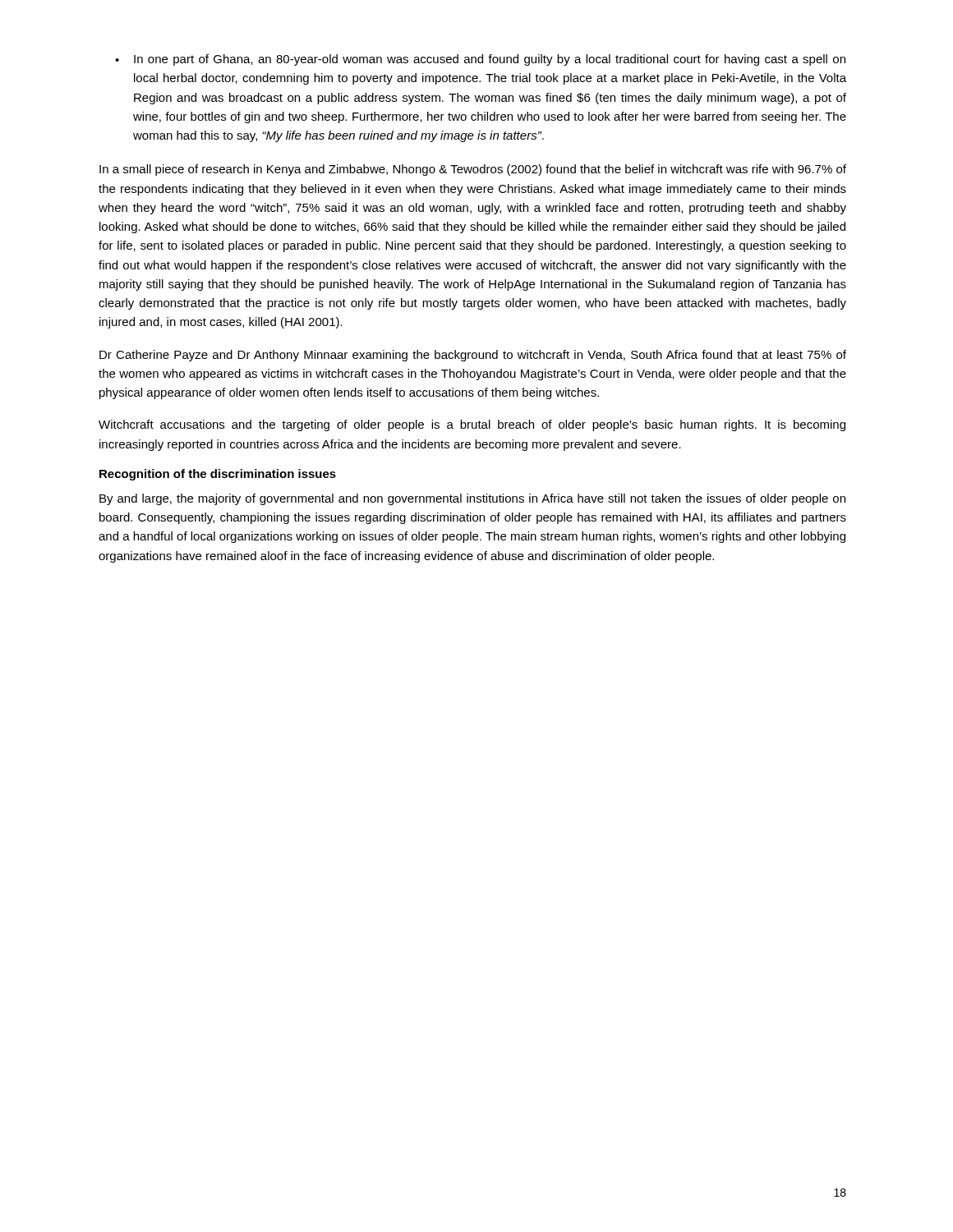Click a section header

tap(217, 473)
